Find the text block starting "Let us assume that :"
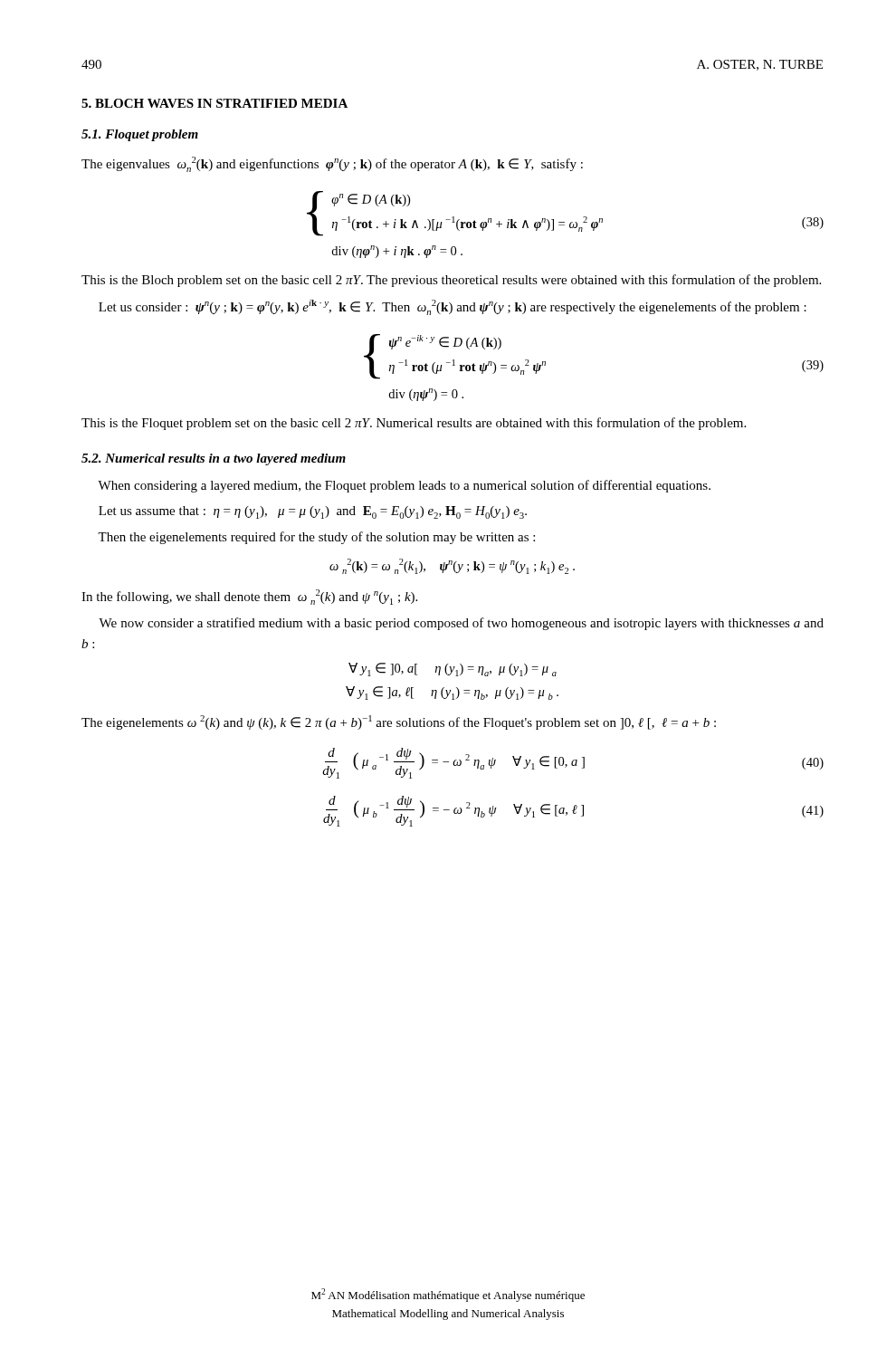This screenshot has width=896, height=1358. (x=305, y=512)
